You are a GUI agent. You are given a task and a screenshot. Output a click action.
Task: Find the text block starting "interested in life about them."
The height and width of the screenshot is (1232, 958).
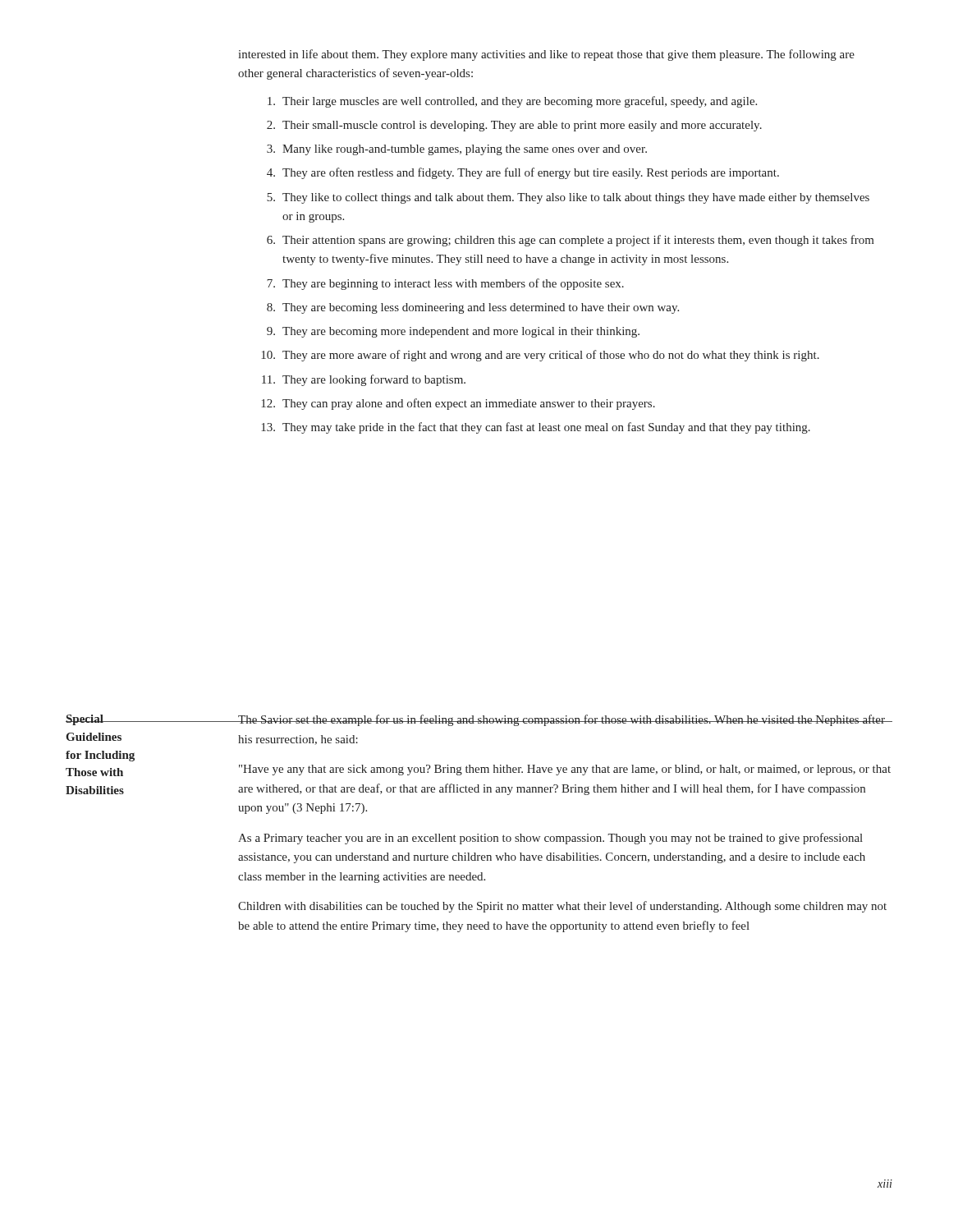coord(546,64)
